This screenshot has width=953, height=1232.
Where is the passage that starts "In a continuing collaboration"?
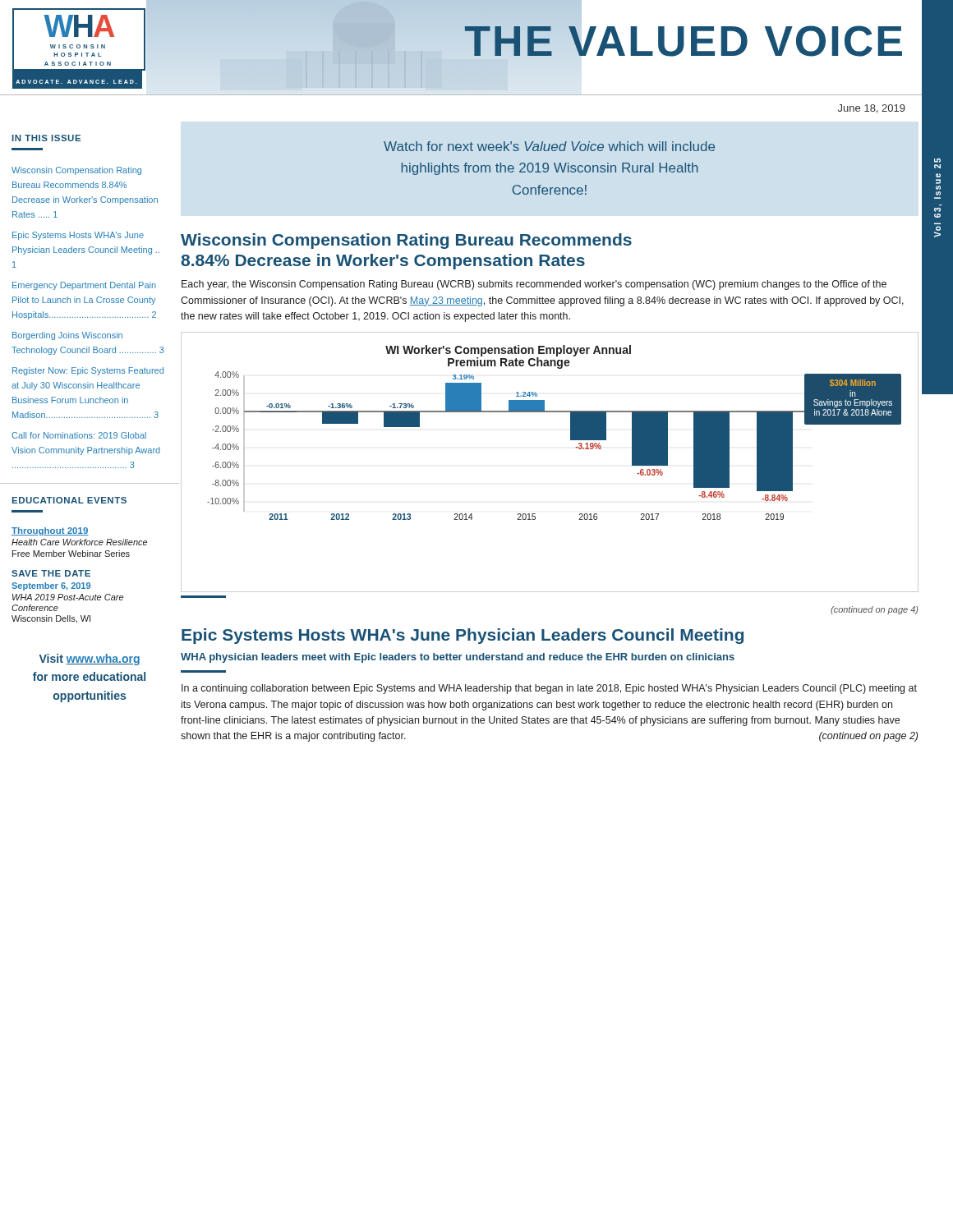click(x=550, y=712)
